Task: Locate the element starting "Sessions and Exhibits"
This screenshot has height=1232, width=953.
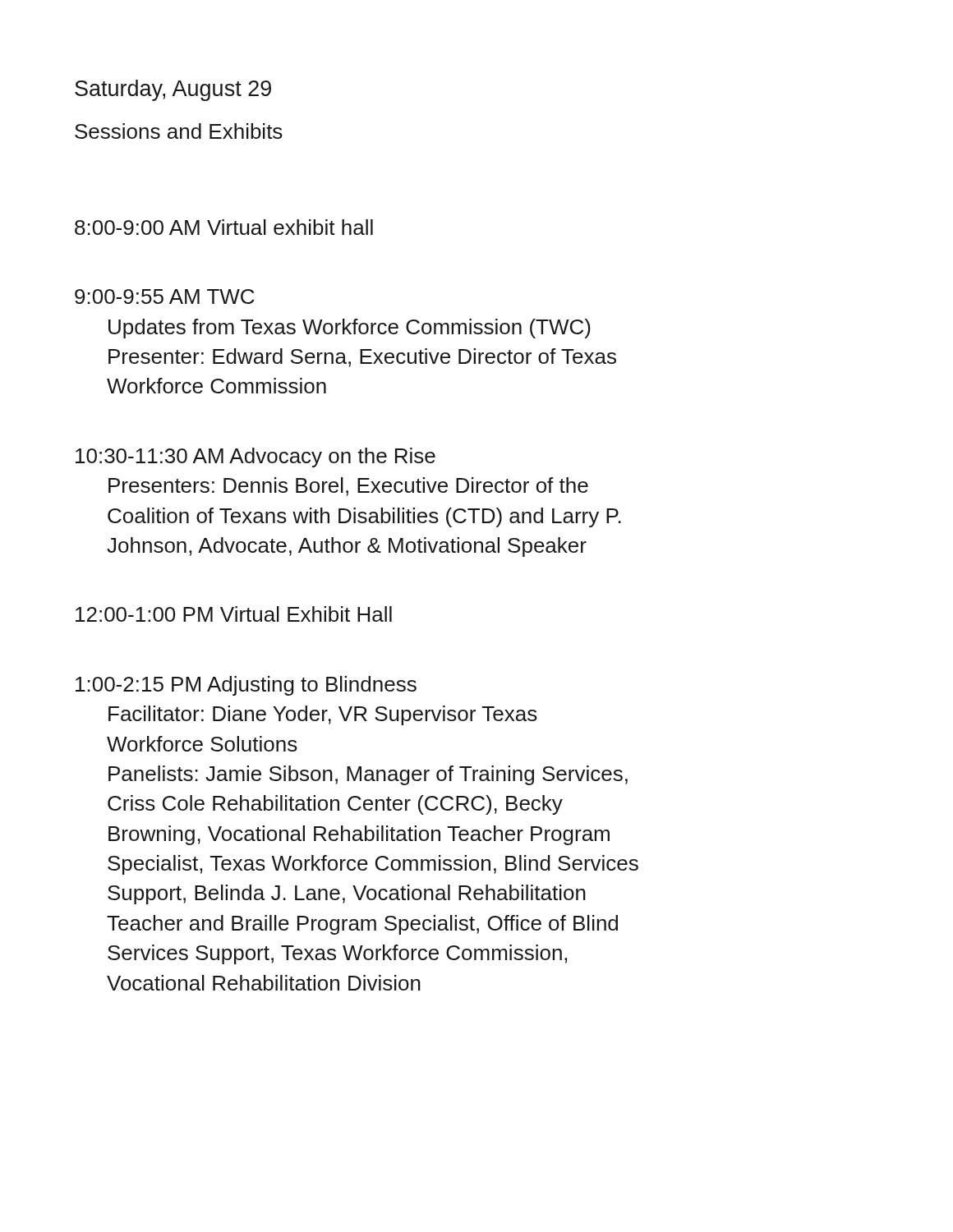Action: 178,132
